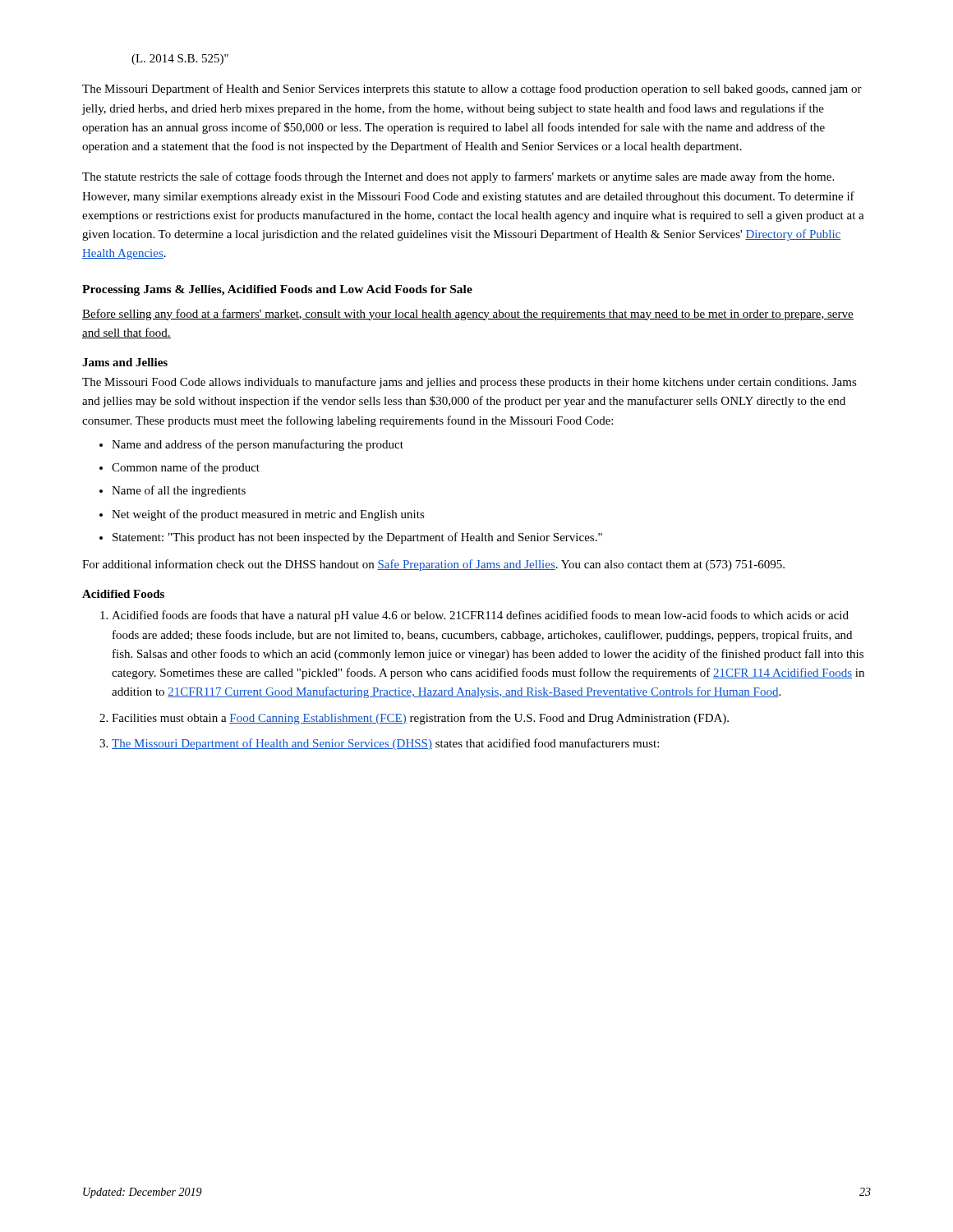Click on the text block starting "Statement: "This product"
This screenshot has height=1232, width=953.
click(357, 537)
